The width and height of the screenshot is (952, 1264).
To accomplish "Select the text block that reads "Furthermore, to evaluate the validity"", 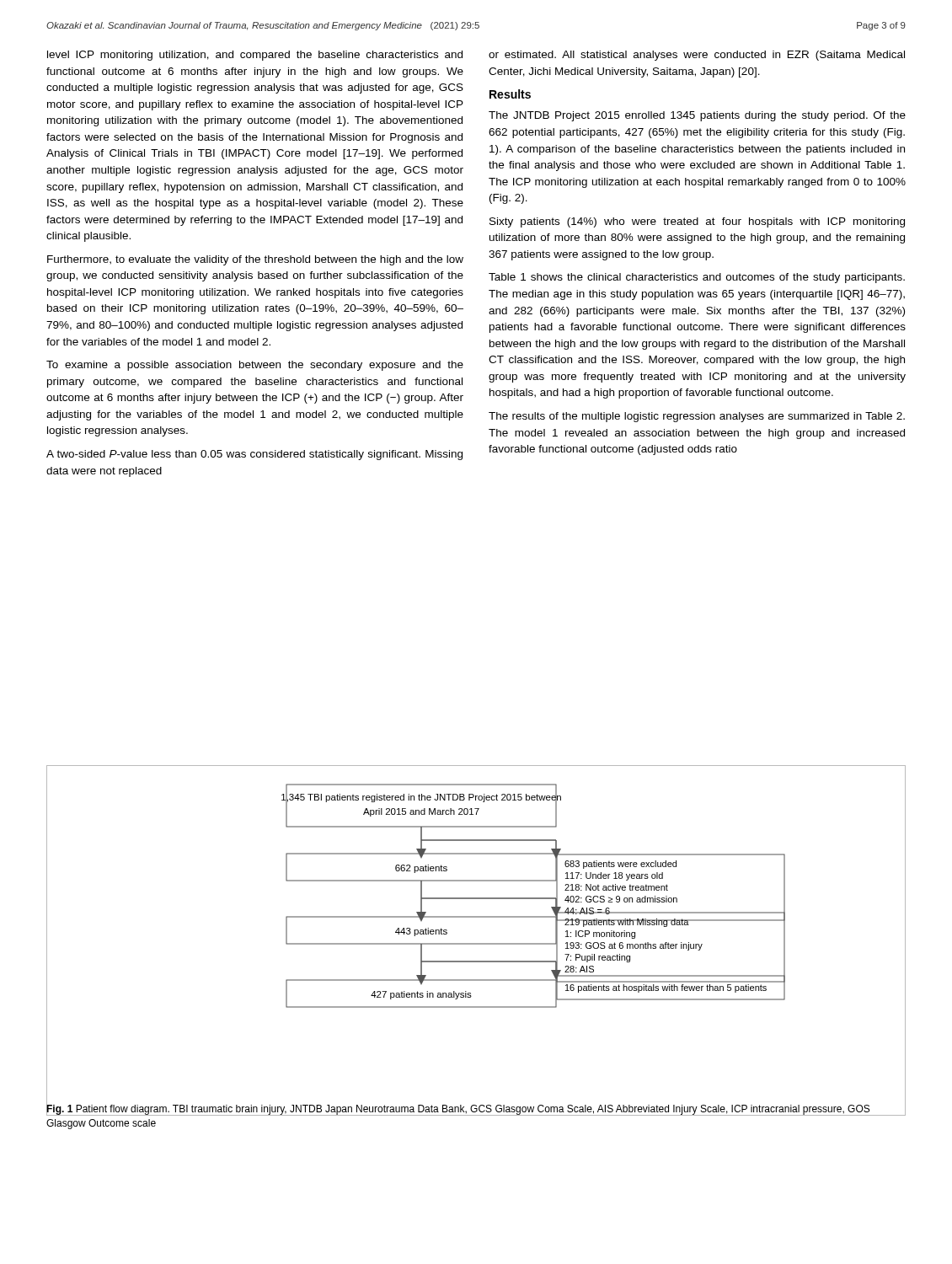I will (255, 300).
